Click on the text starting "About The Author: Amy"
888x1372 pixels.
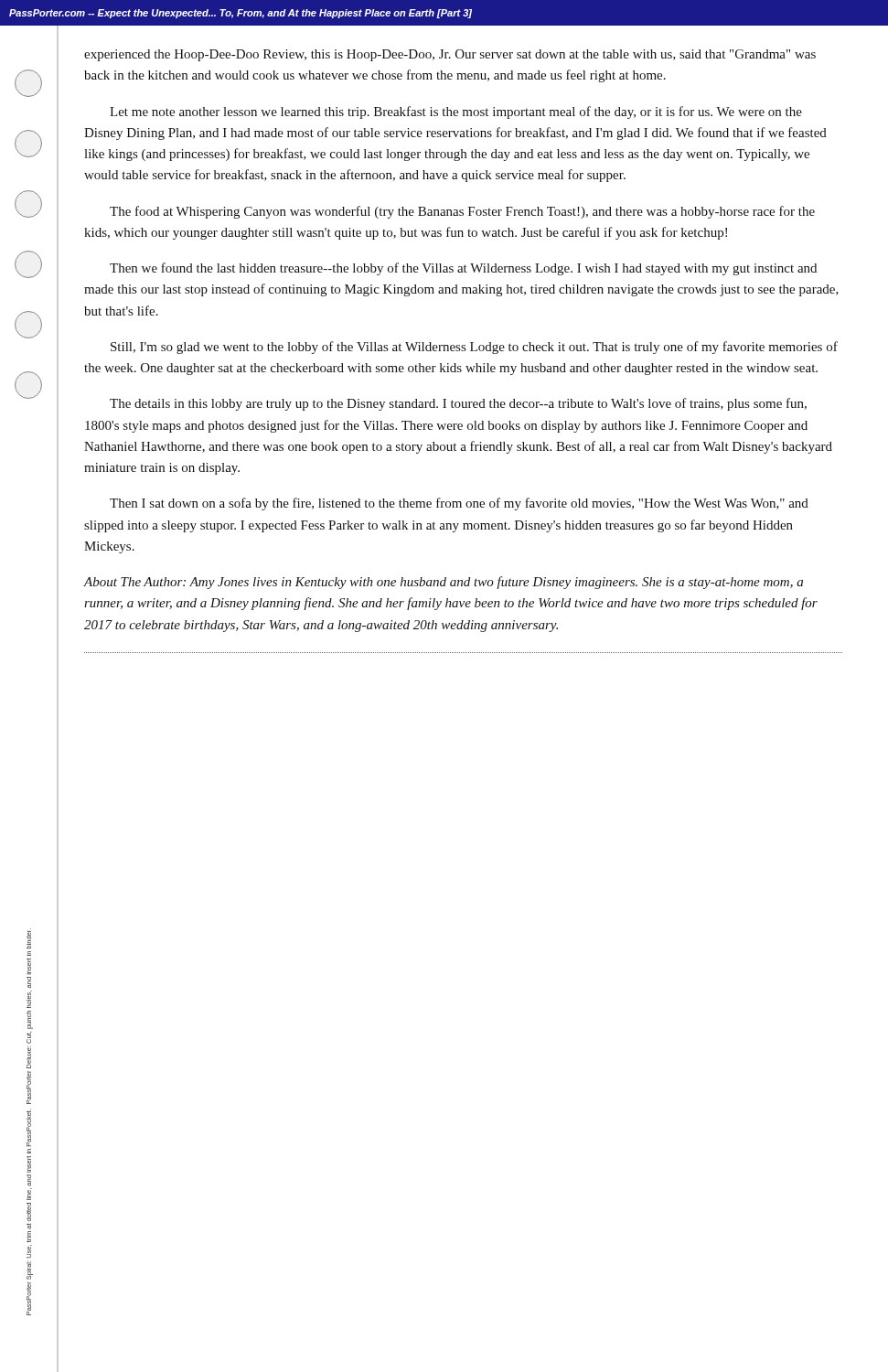pos(463,604)
